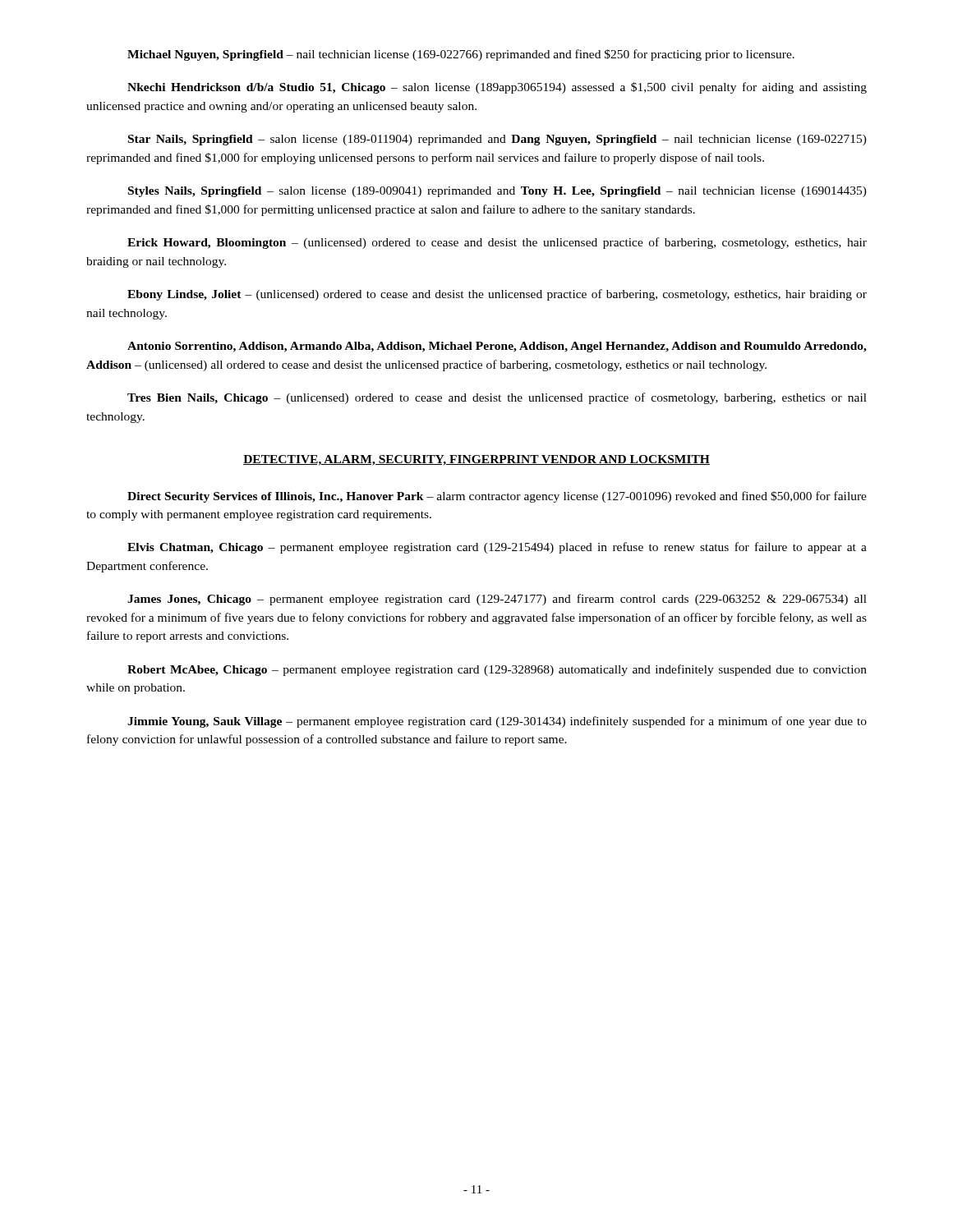Click the passage that begins "Nkechi Hendrickson d/b/a Studio 51, Chicago –"
Viewport: 953px width, 1232px height.
pos(476,97)
